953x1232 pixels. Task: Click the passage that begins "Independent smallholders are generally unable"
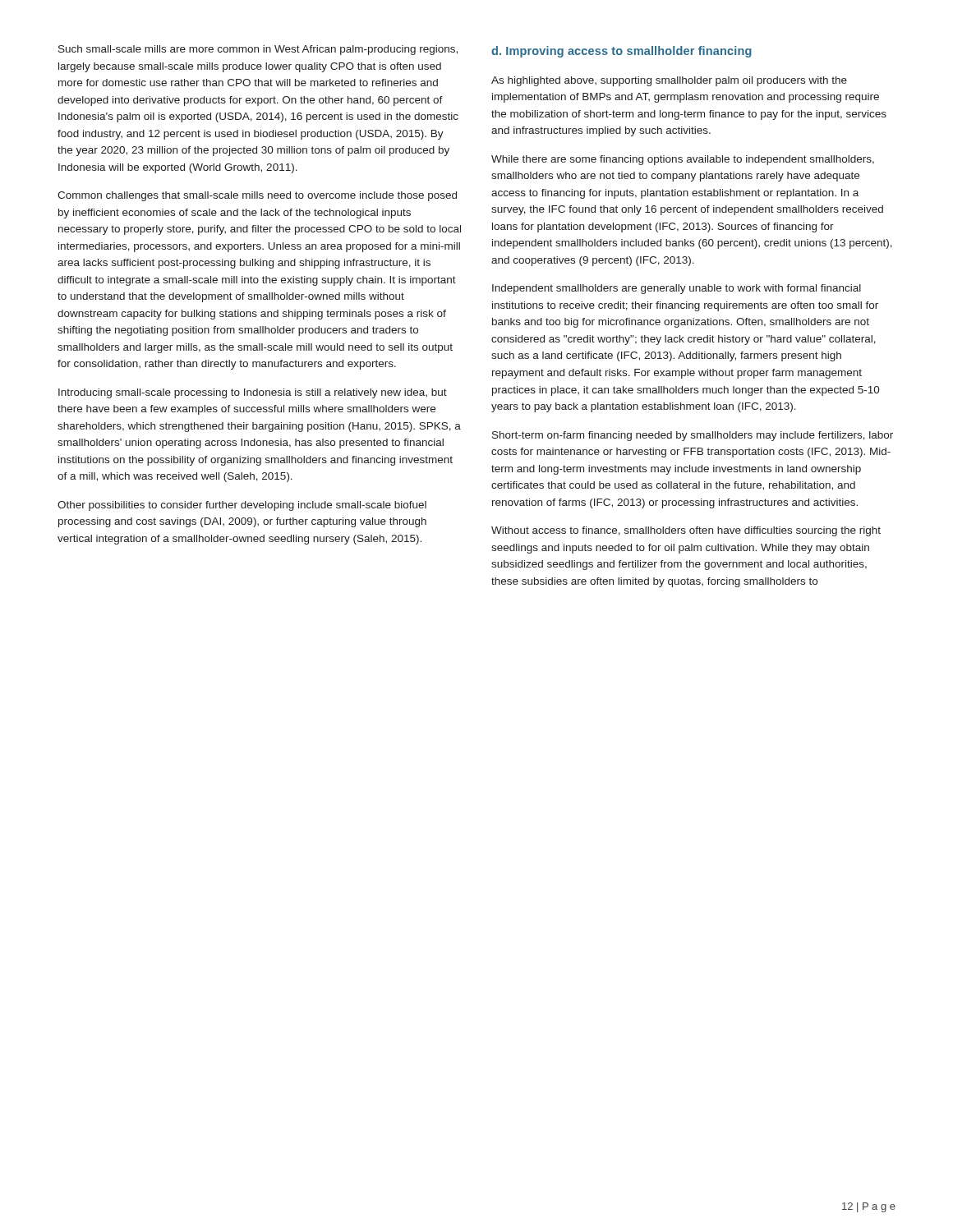685,347
